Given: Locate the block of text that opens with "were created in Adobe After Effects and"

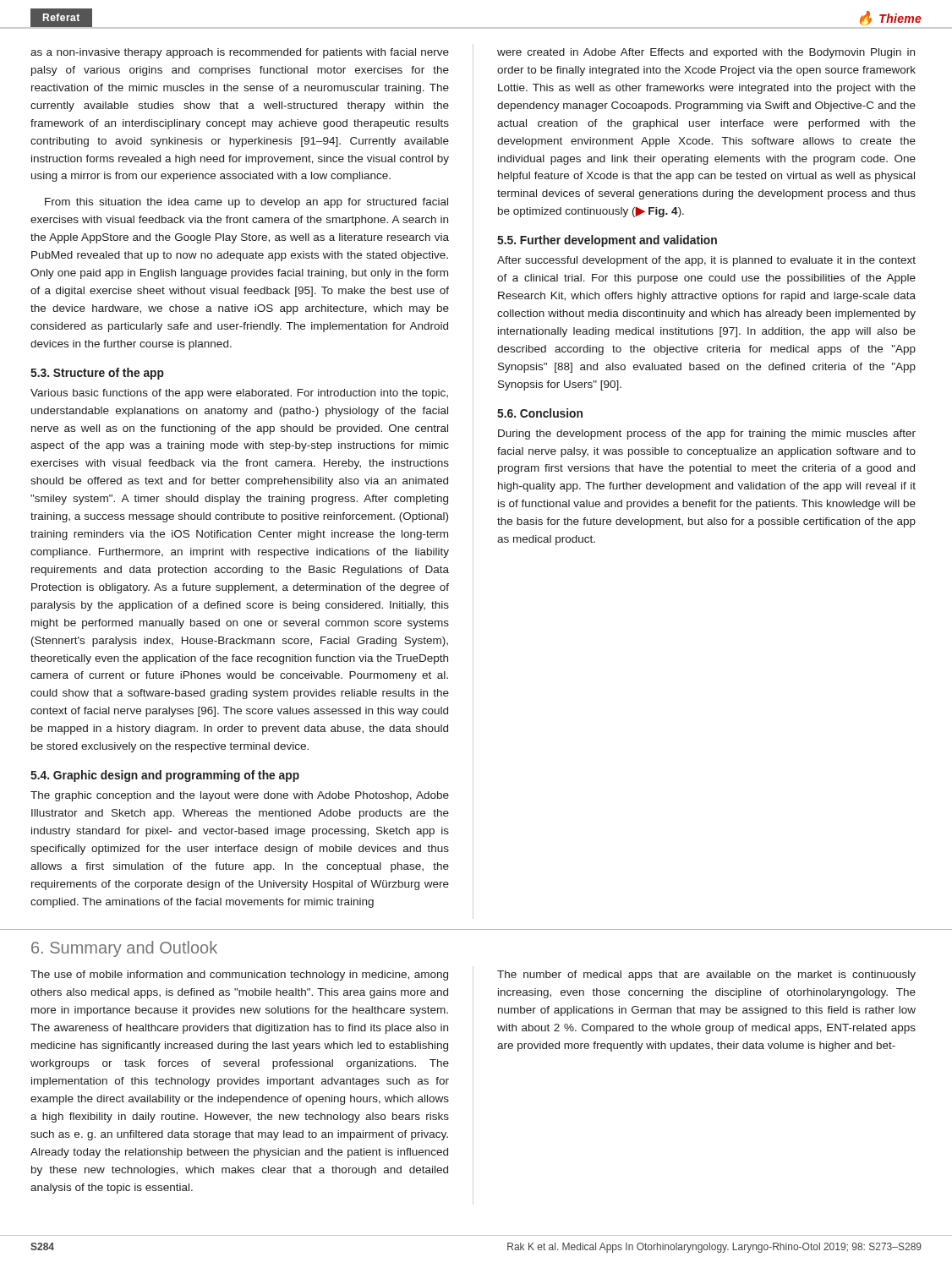Looking at the screenshot, I should pyautogui.click(x=706, y=132).
